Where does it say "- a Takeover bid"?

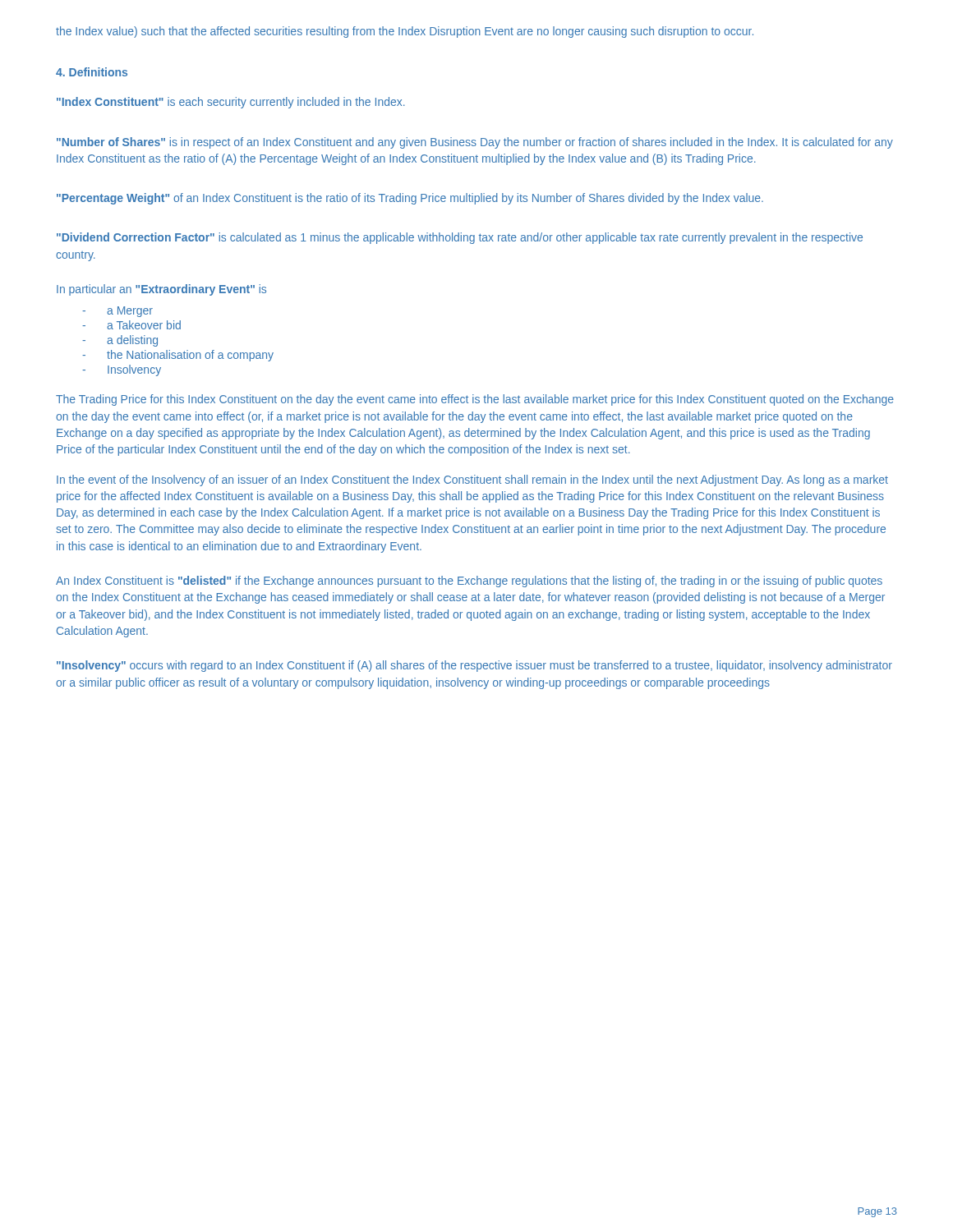tap(132, 326)
